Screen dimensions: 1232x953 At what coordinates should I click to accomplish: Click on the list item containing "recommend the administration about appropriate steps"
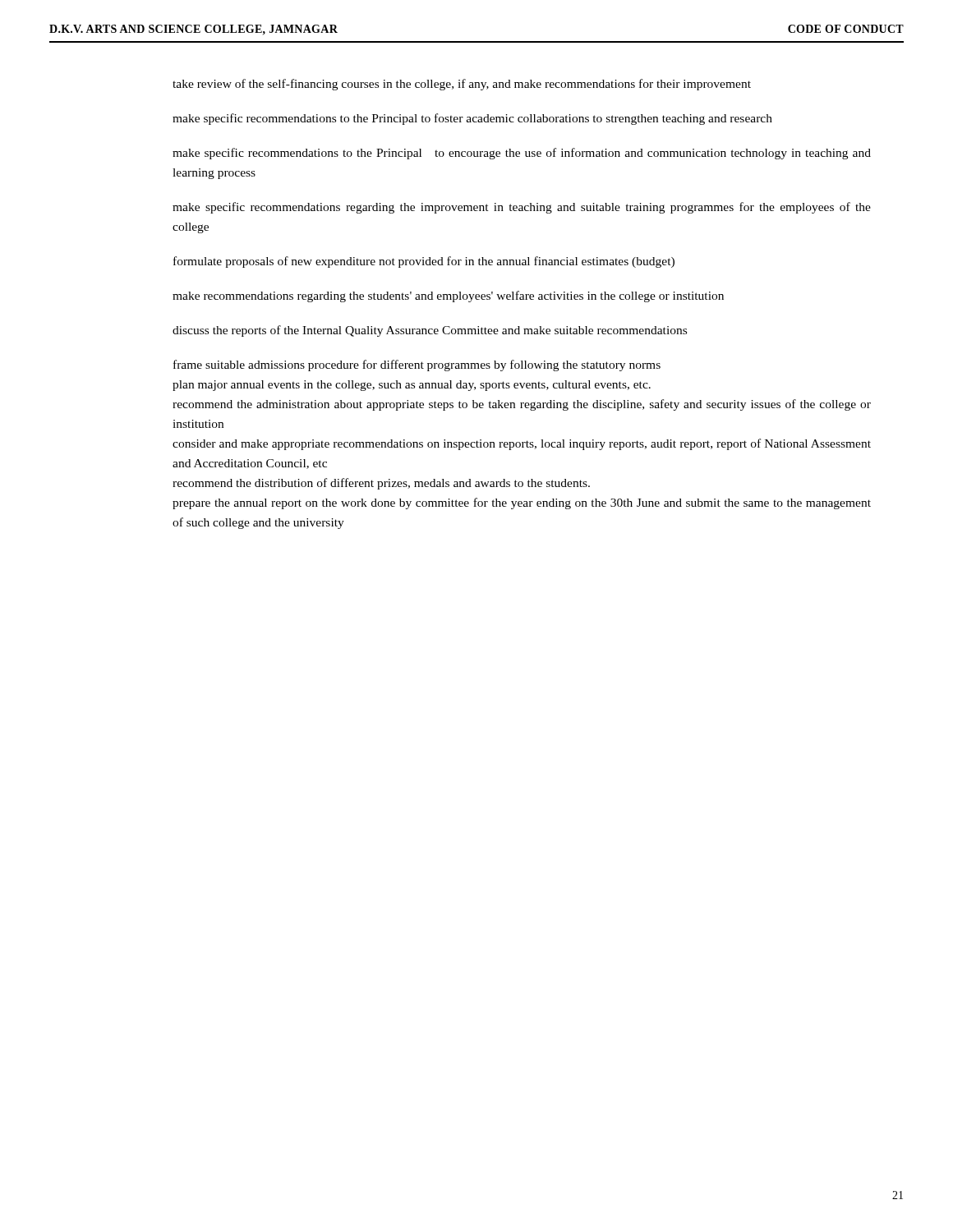522,414
